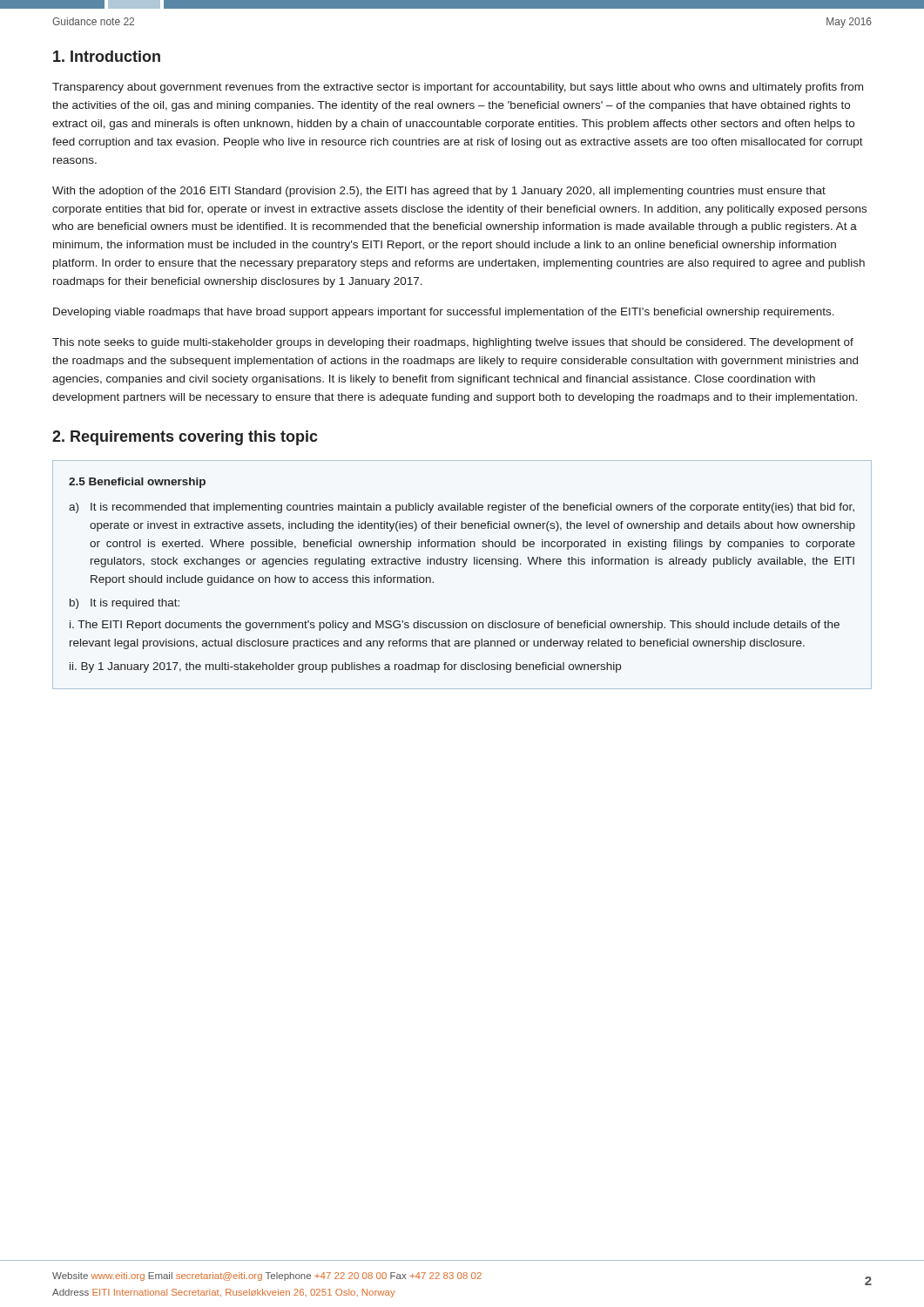
Task: Find the block on this page that starts "This note seeks to guide multi-stakeholder groups in"
Action: click(462, 370)
